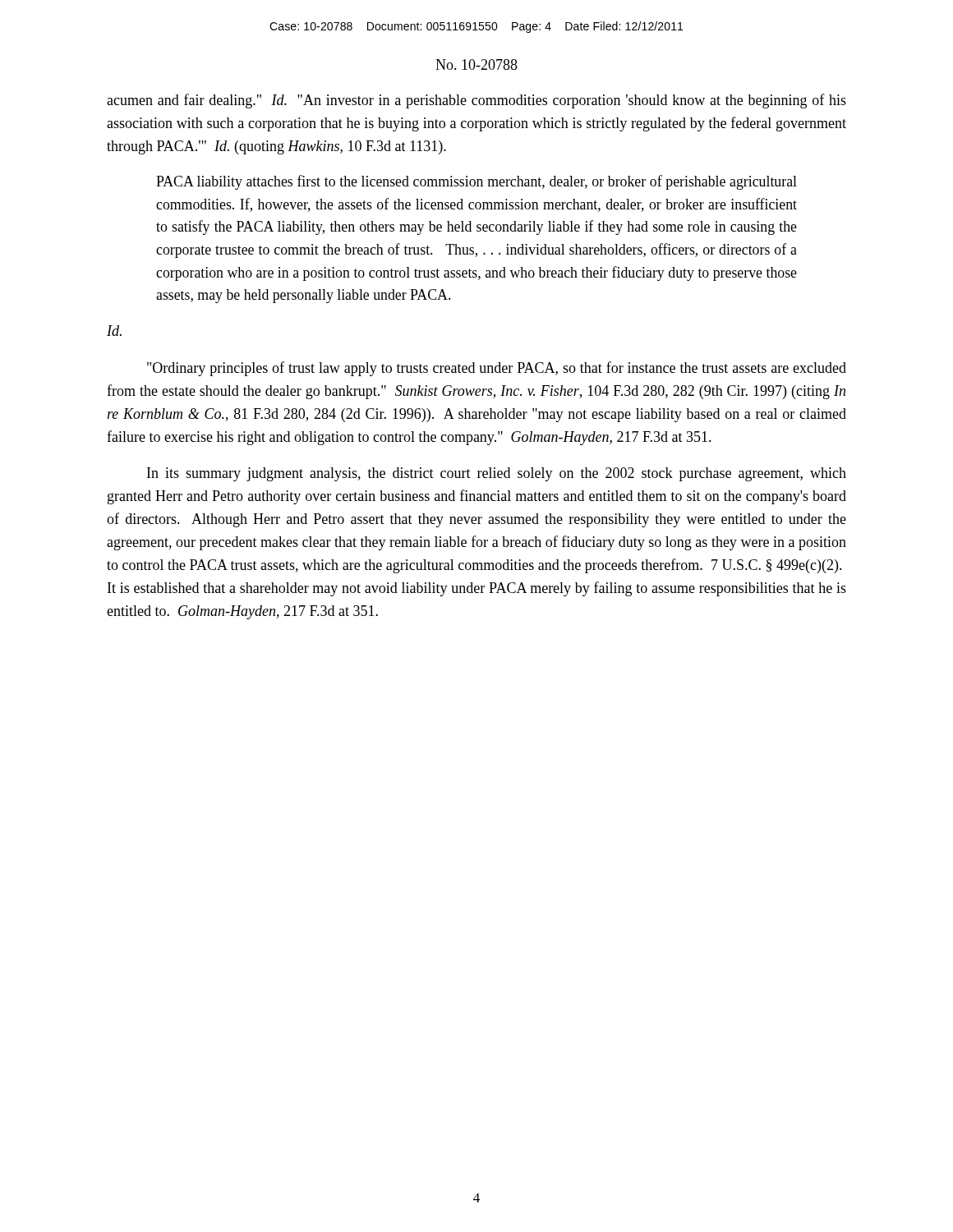
Task: Find the element starting "In its summary judgment analysis, the district"
Action: pyautogui.click(x=476, y=542)
